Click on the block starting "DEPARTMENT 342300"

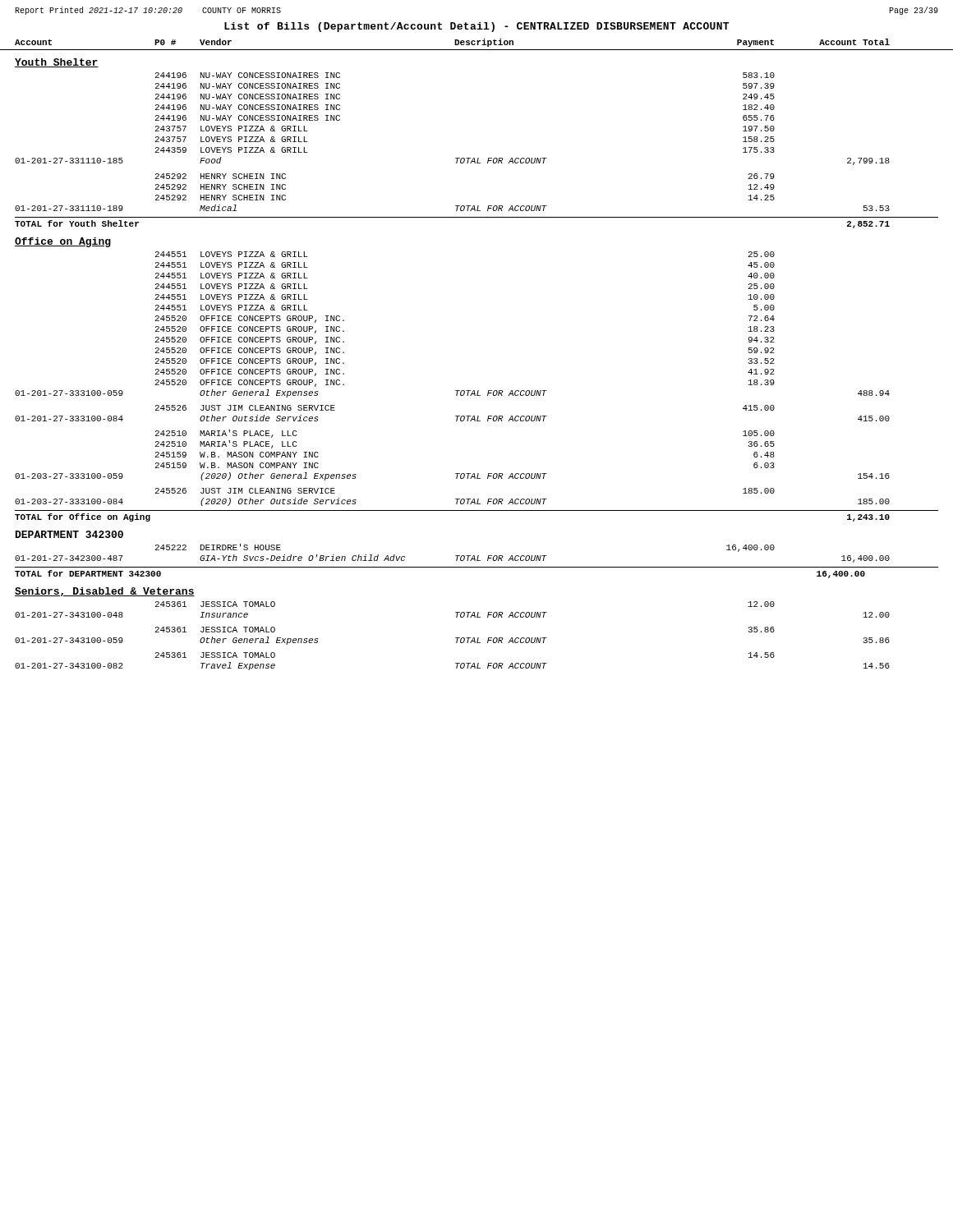tap(69, 535)
